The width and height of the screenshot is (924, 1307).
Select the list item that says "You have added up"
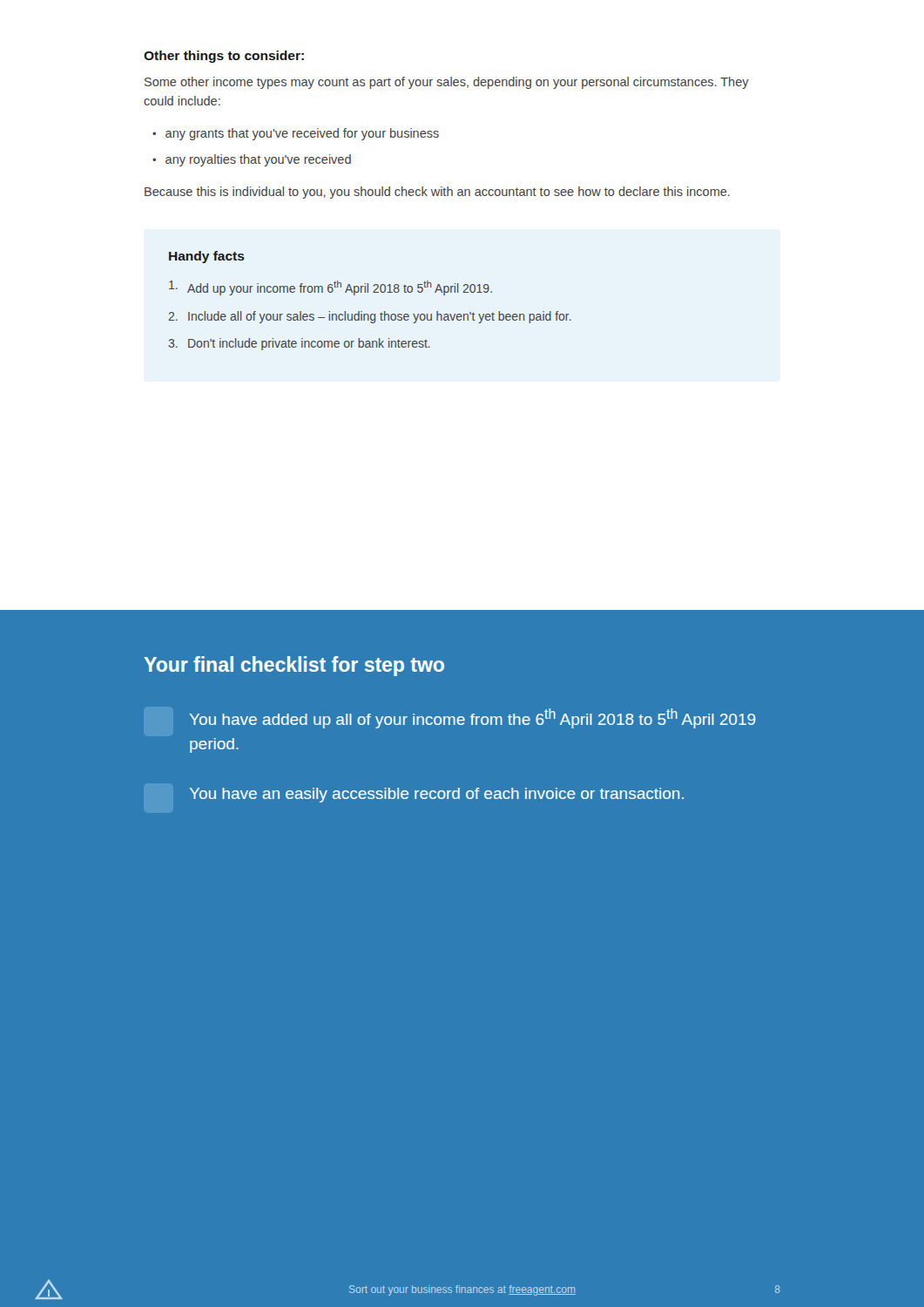coord(462,730)
